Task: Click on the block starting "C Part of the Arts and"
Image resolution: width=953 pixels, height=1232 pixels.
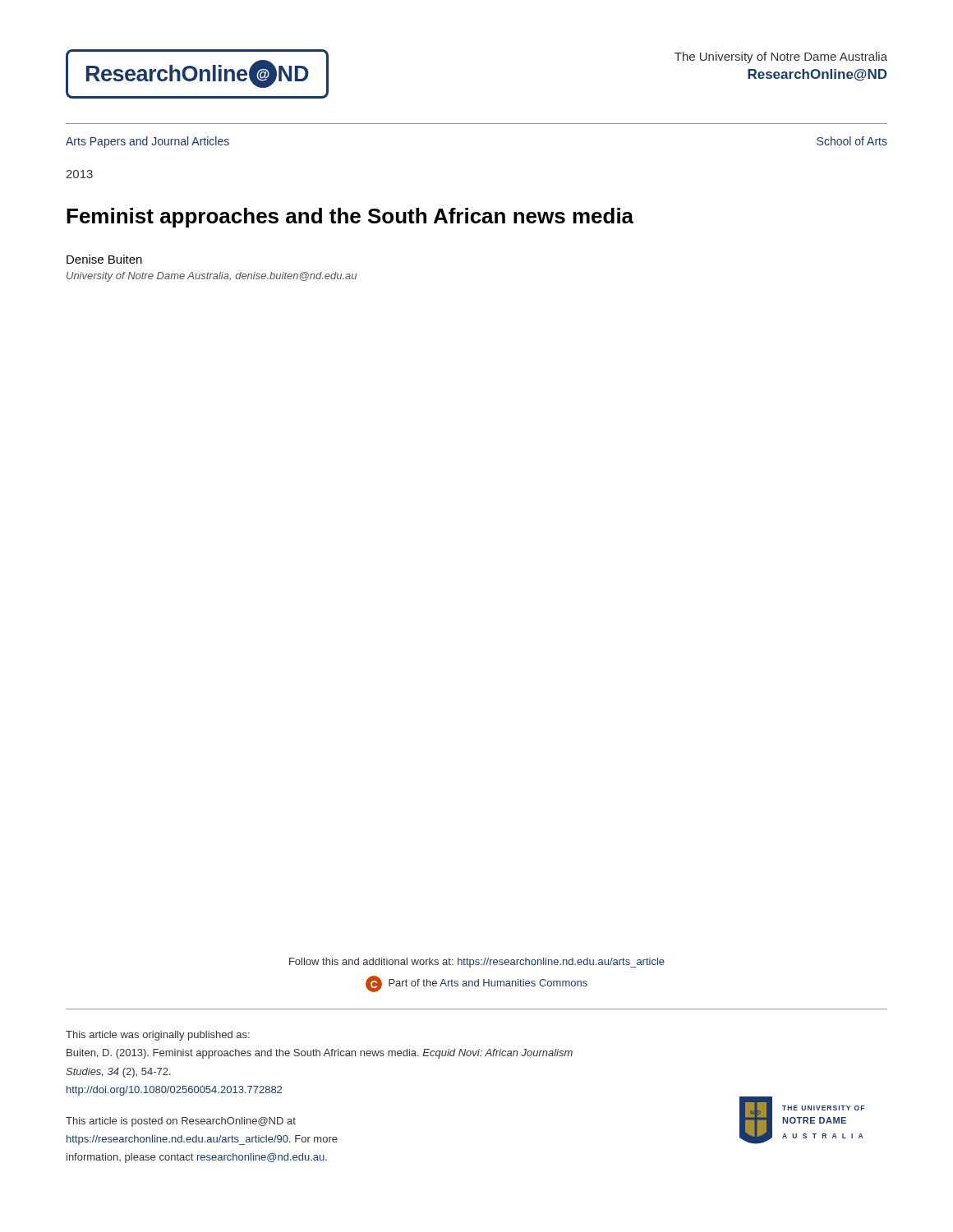Action: 476,984
